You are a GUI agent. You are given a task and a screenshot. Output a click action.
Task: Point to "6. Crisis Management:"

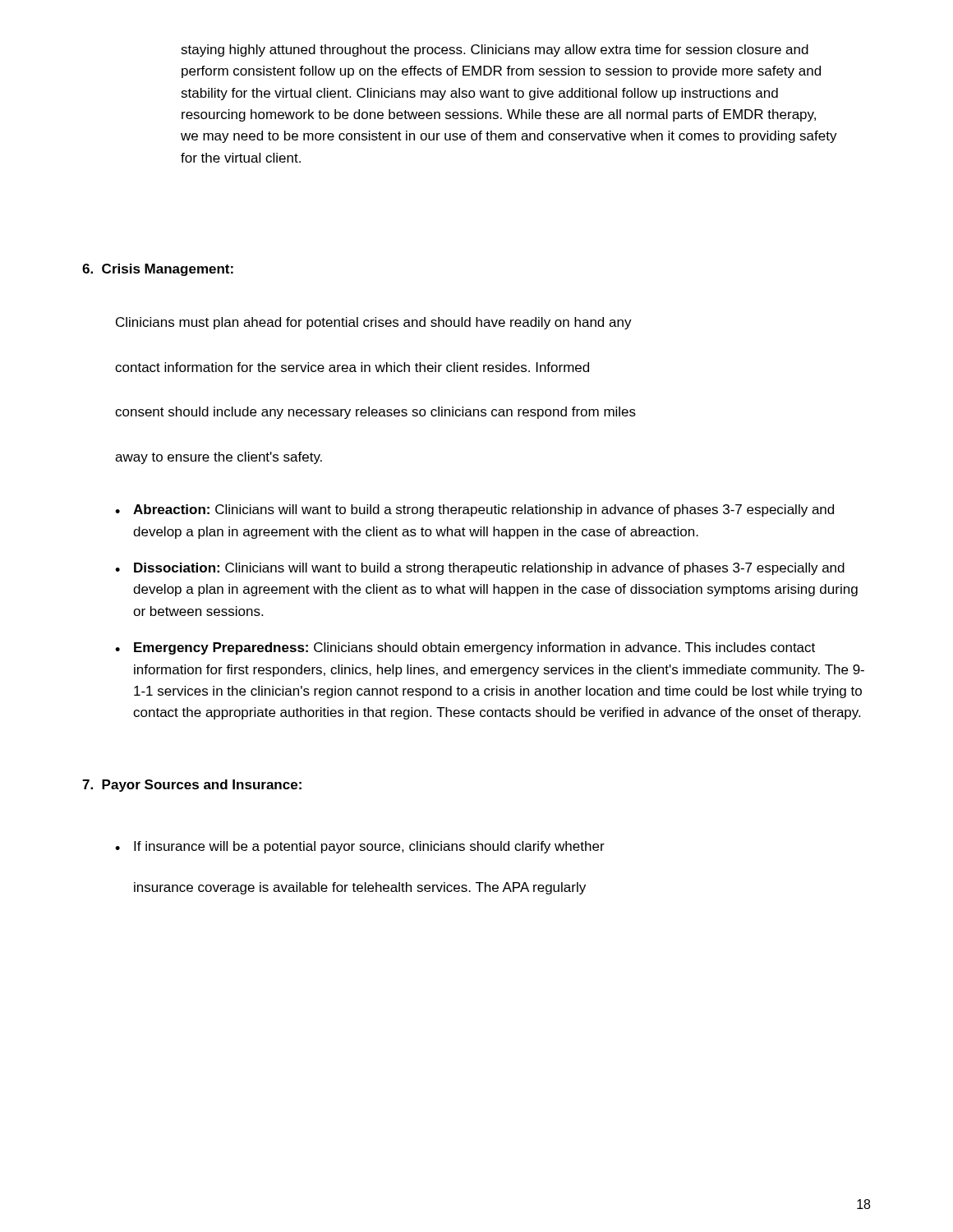158,269
